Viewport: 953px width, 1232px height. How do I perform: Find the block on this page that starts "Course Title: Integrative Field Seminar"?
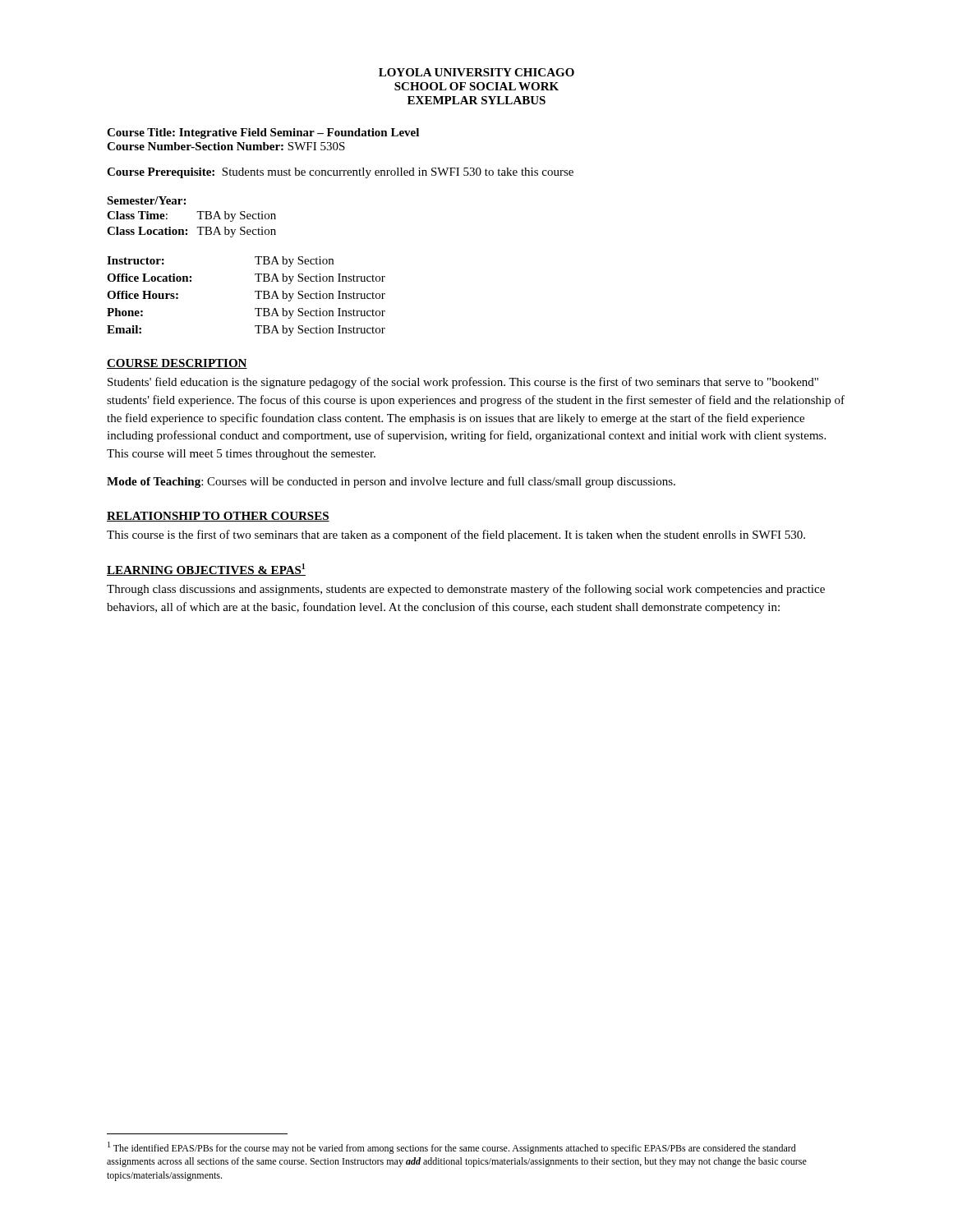tap(263, 139)
